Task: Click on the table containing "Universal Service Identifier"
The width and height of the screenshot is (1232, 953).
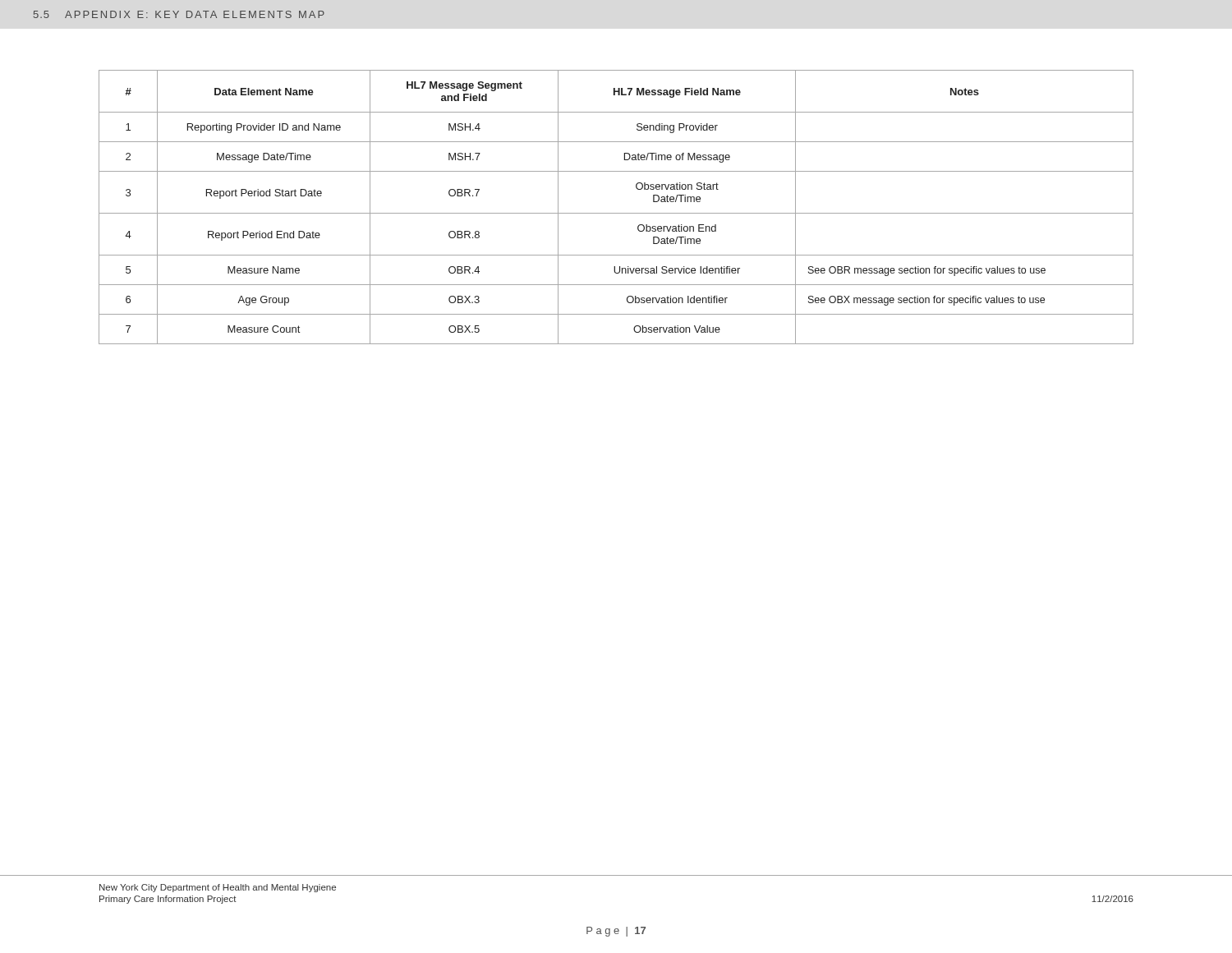Action: click(x=616, y=207)
